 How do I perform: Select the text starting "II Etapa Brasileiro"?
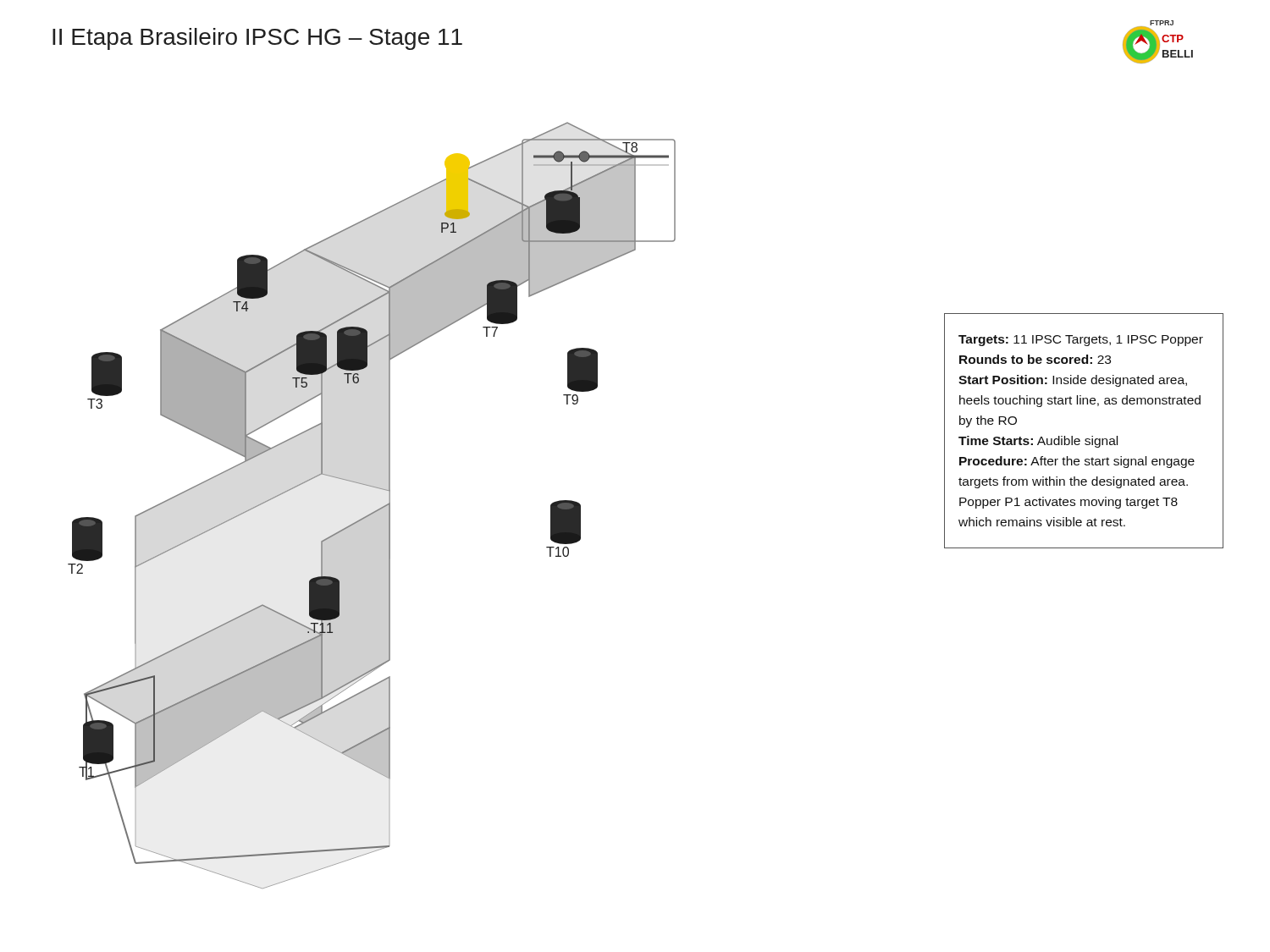[257, 37]
